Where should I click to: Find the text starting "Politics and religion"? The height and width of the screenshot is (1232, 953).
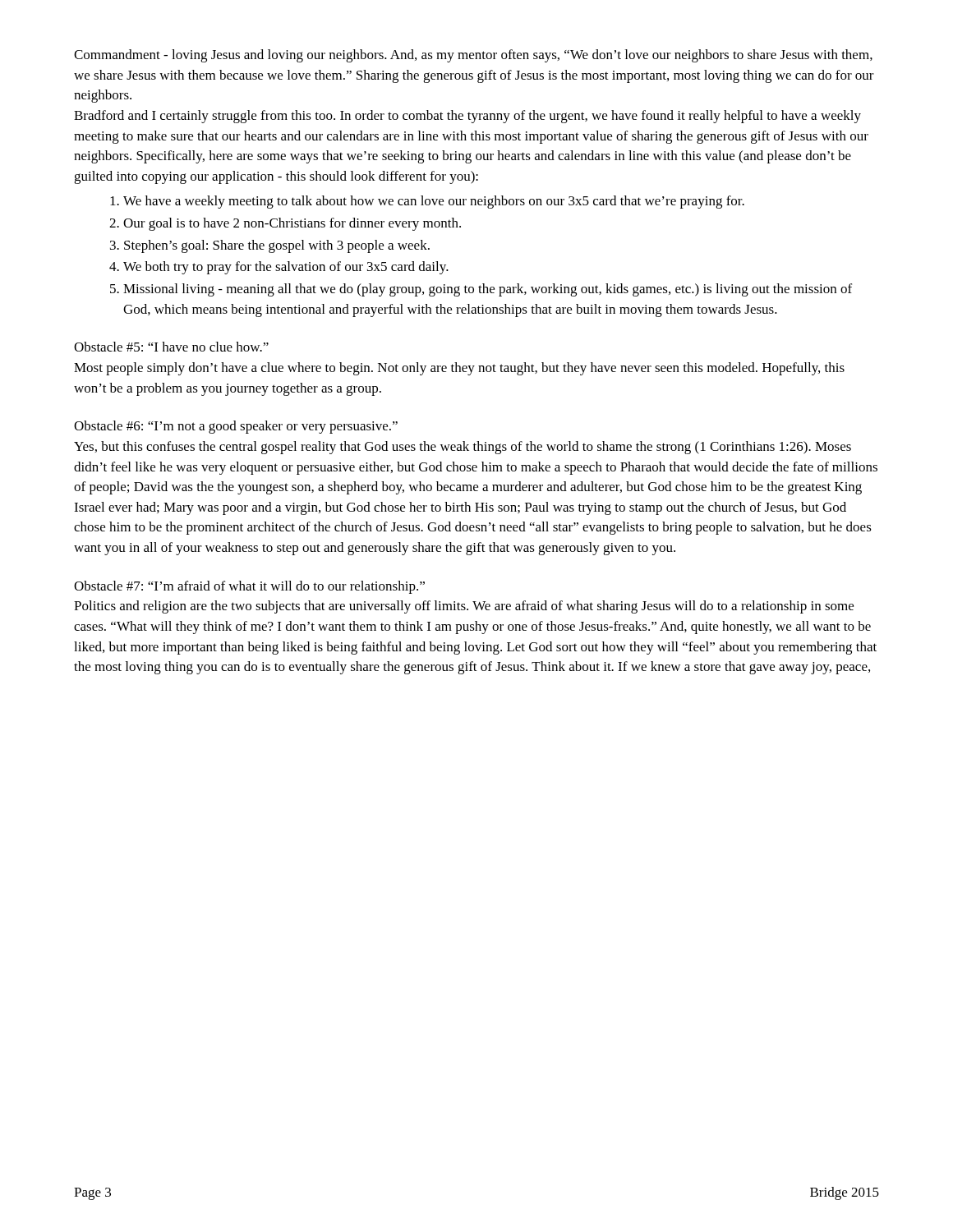click(x=476, y=637)
